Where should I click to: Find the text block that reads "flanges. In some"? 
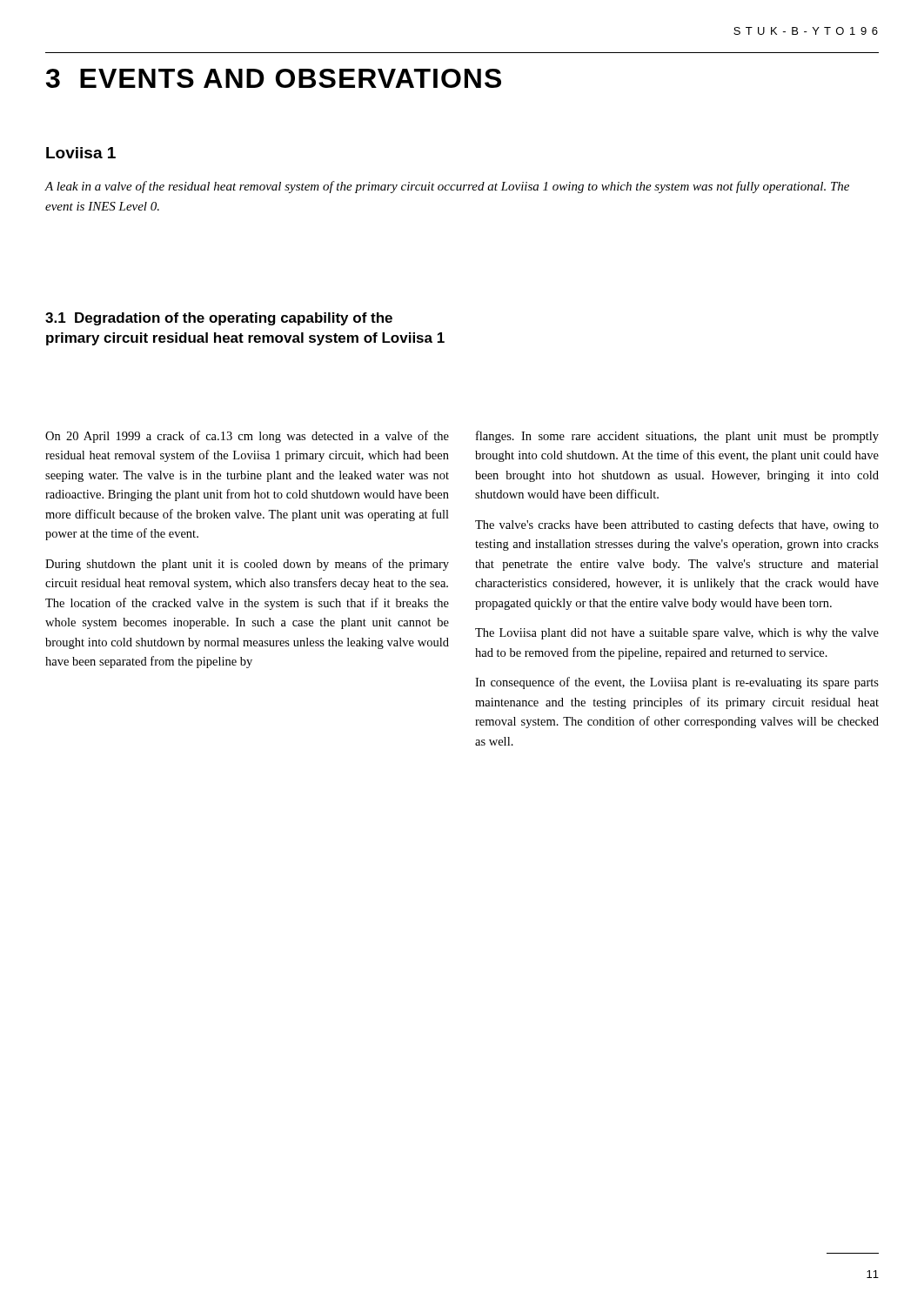(x=677, y=589)
